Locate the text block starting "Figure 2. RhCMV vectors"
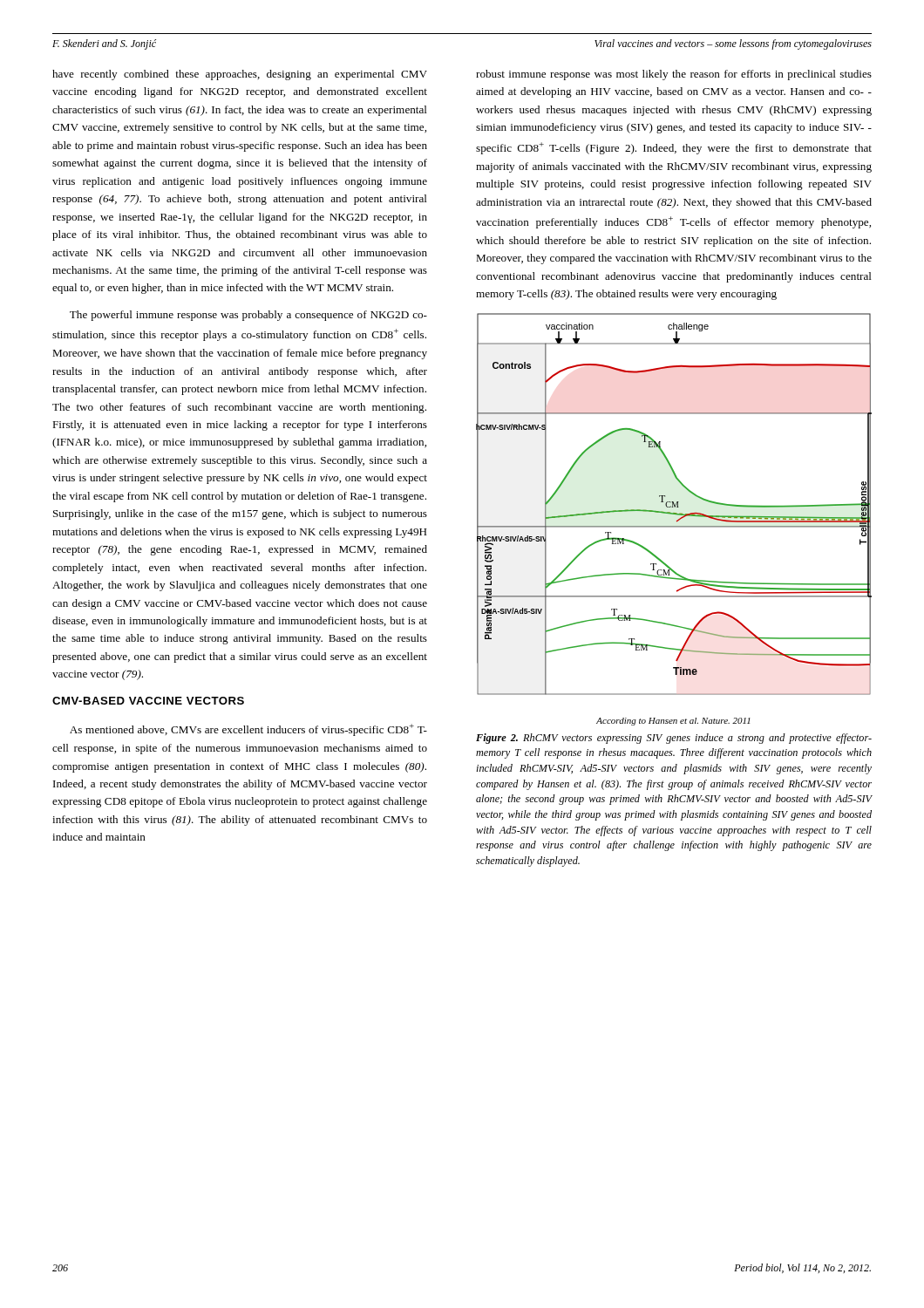924x1308 pixels. tap(674, 799)
